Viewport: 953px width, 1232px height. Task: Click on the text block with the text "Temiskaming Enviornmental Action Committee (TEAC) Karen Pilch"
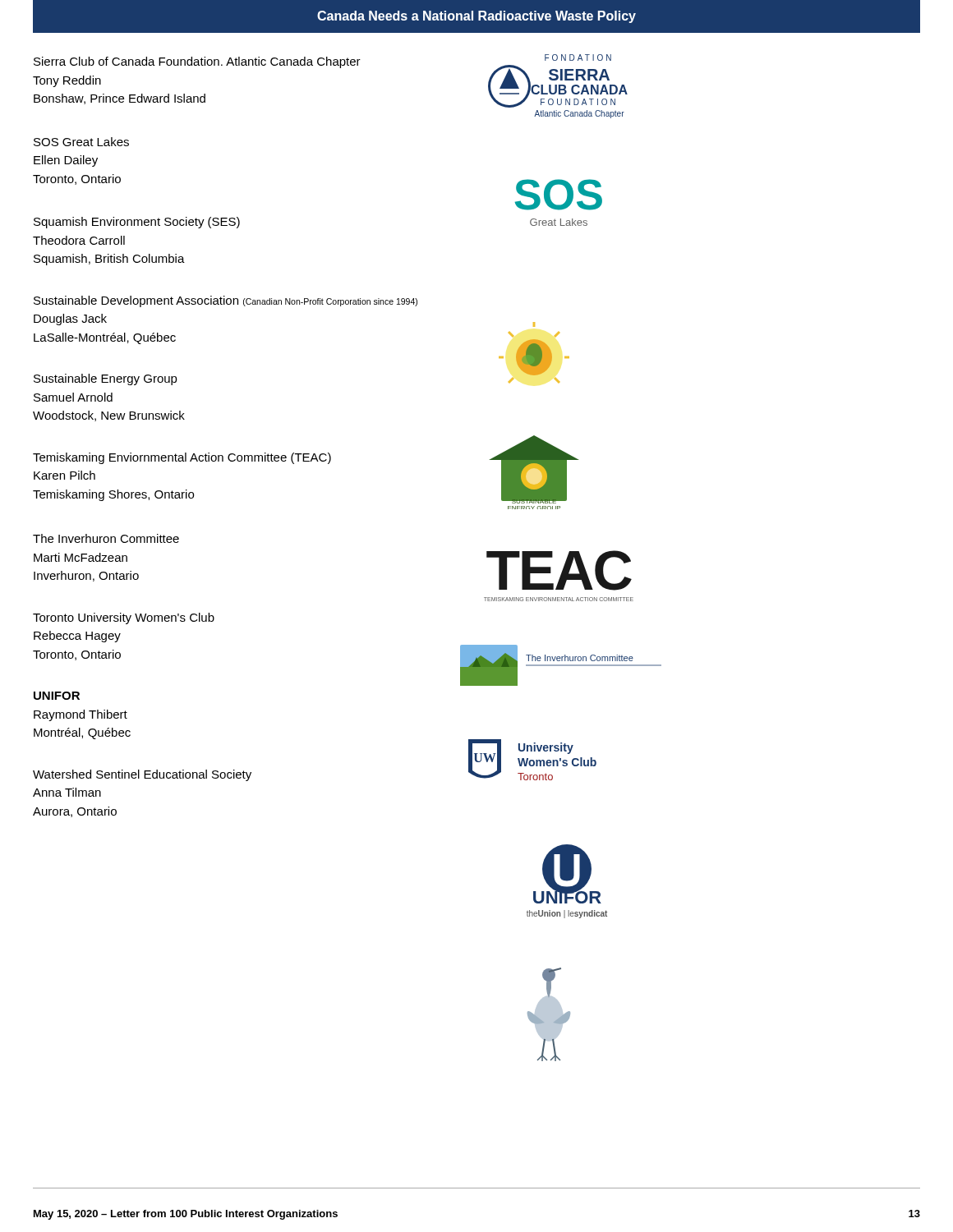[x=182, y=458]
